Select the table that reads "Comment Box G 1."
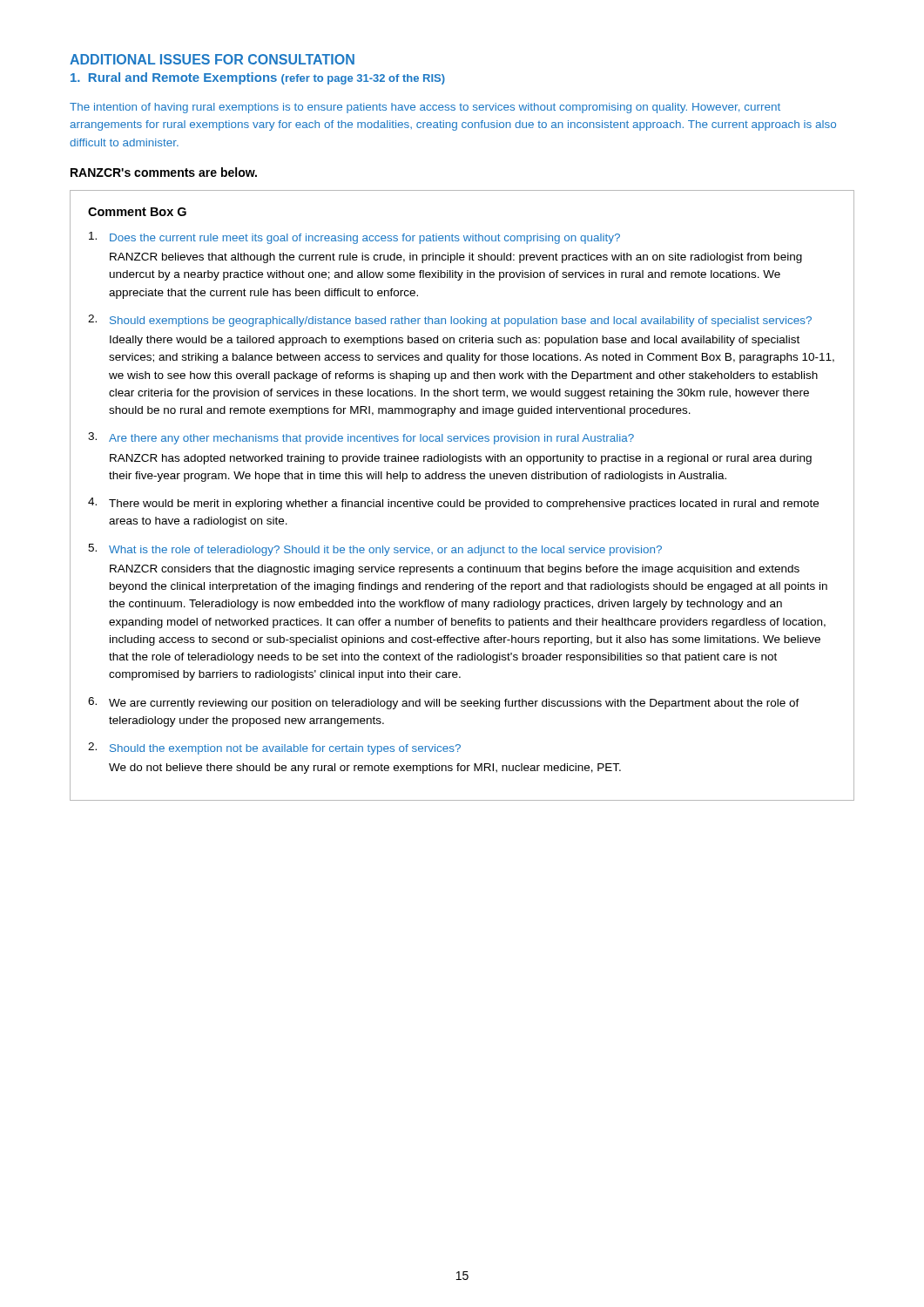This screenshot has height=1307, width=924. pyautogui.click(x=462, y=495)
